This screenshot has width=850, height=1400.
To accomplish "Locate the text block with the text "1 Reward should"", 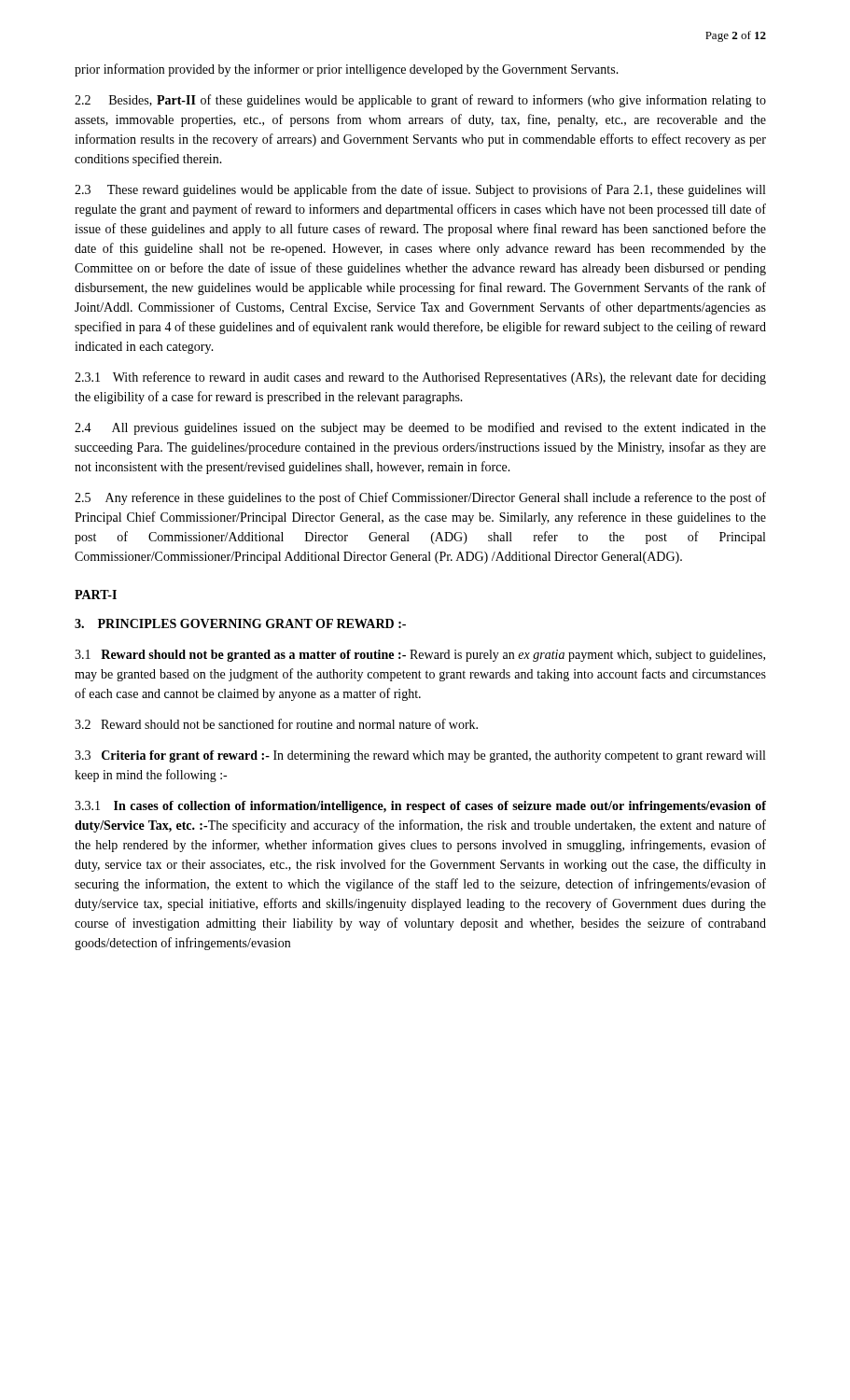I will pyautogui.click(x=420, y=674).
